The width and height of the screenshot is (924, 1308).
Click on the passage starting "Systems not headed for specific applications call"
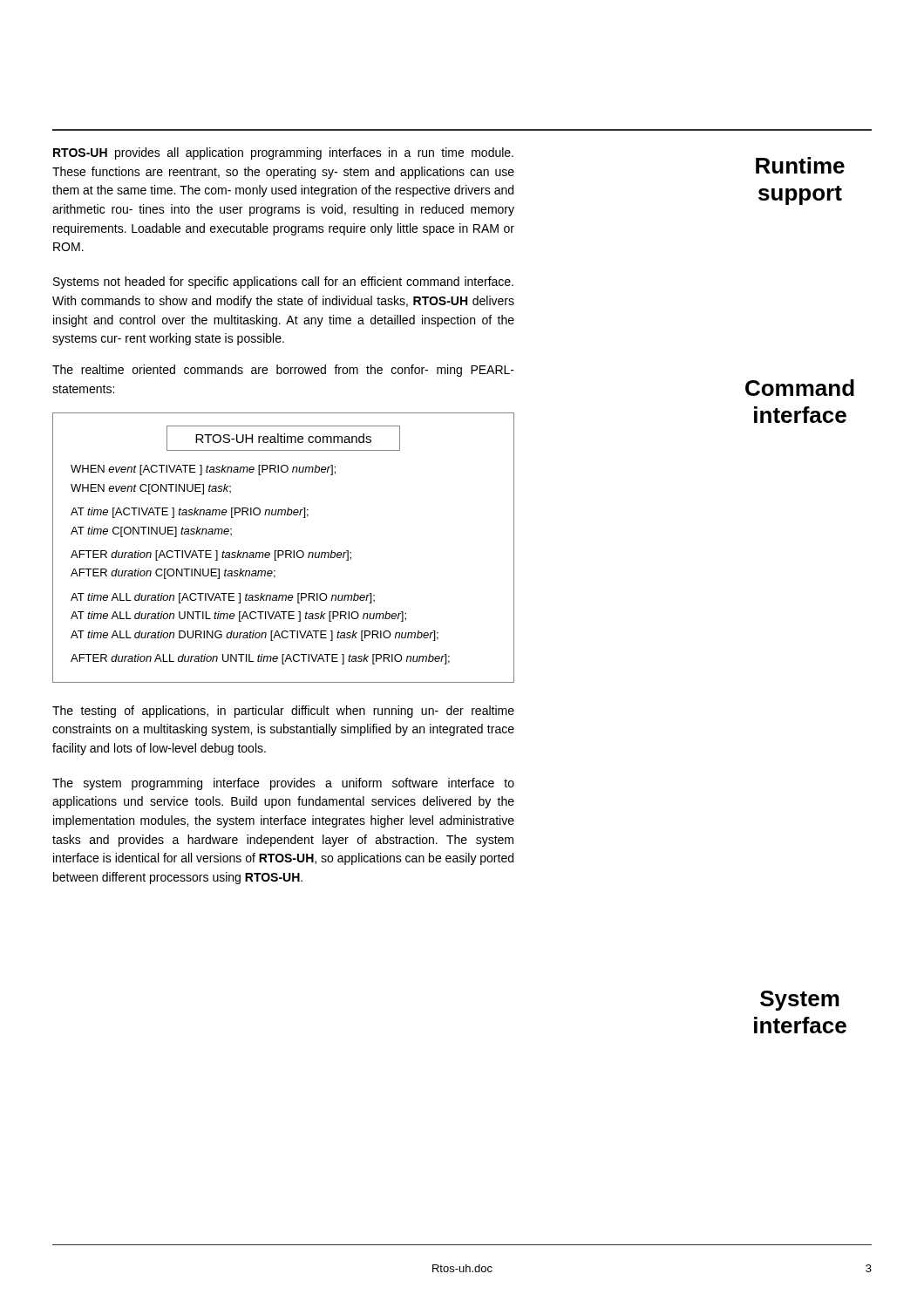283,310
